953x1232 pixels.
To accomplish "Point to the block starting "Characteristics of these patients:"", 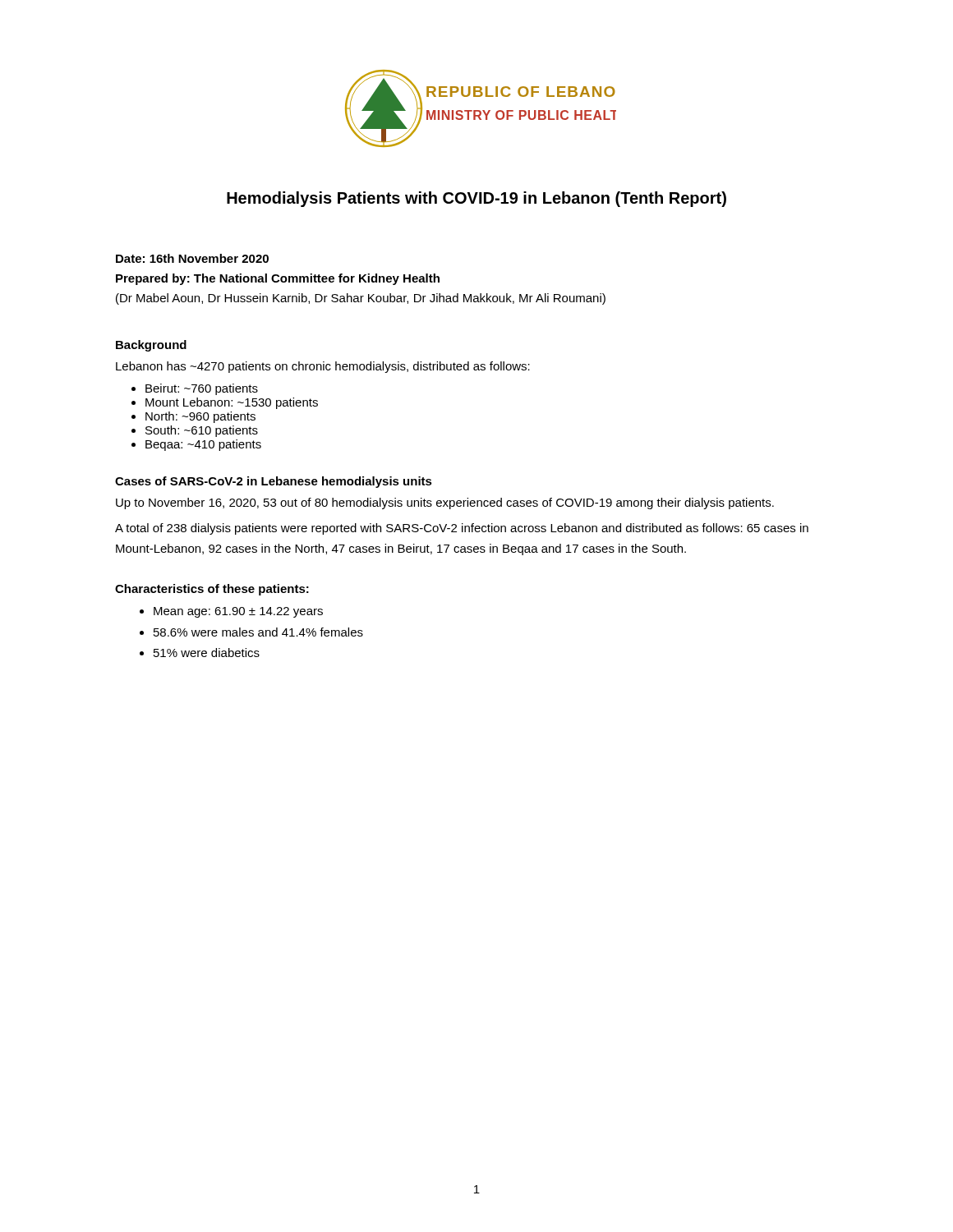I will click(x=212, y=589).
